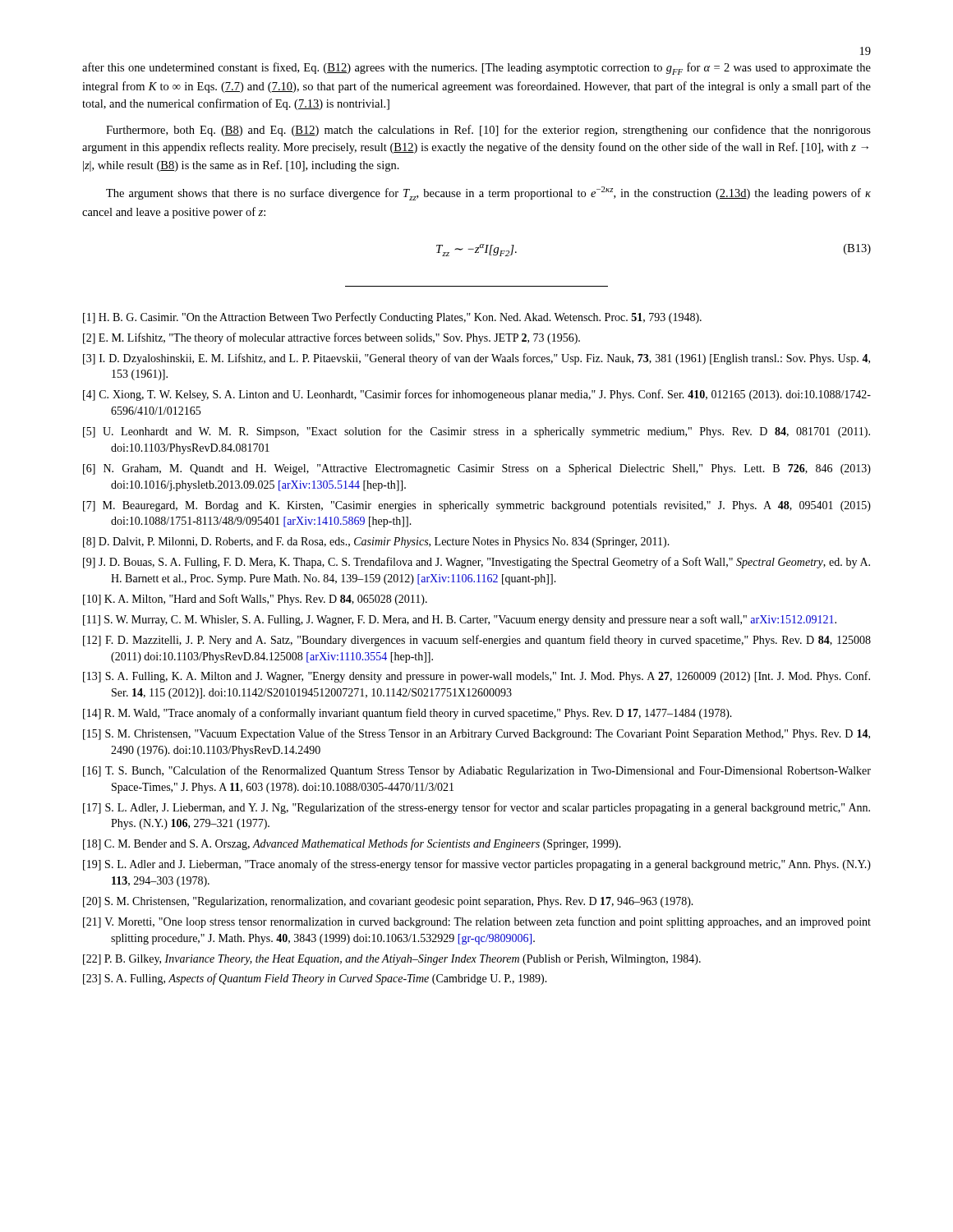Locate the list item that reads "[14] R. M. Wald,"
The height and width of the screenshot is (1232, 953).
click(x=407, y=713)
